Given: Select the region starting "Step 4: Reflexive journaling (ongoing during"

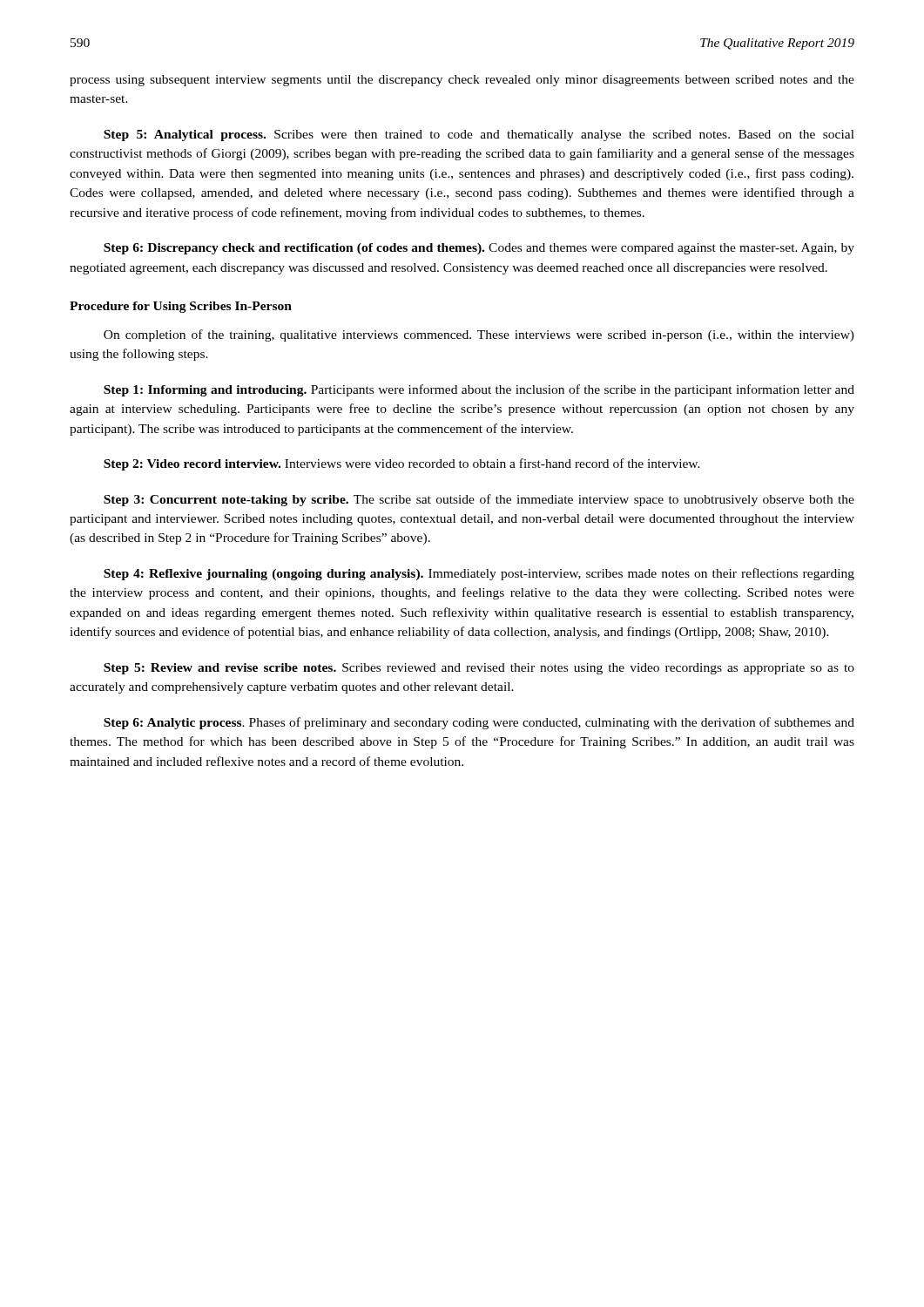Looking at the screenshot, I should click(462, 603).
